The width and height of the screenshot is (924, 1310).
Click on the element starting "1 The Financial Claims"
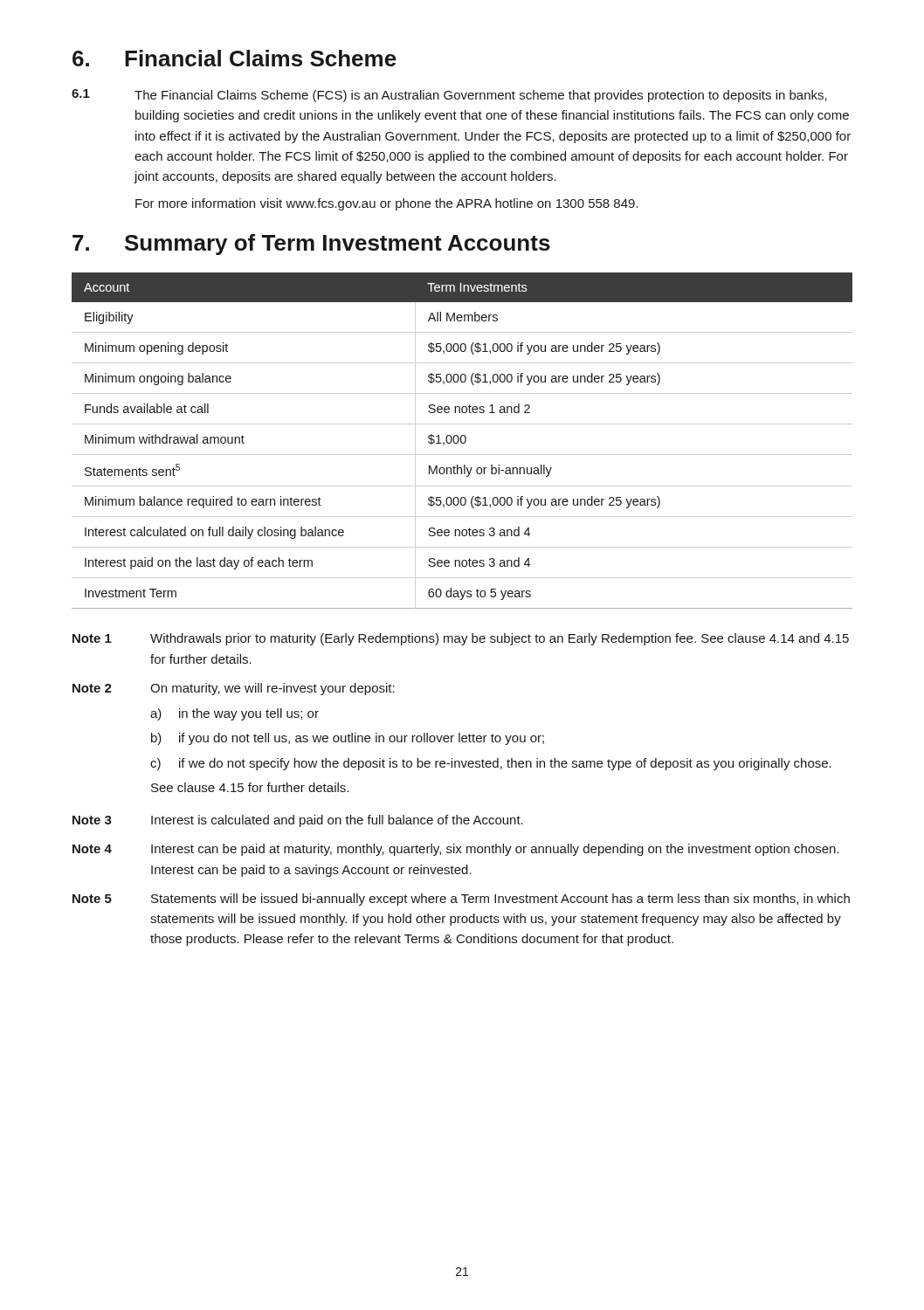pos(462,136)
